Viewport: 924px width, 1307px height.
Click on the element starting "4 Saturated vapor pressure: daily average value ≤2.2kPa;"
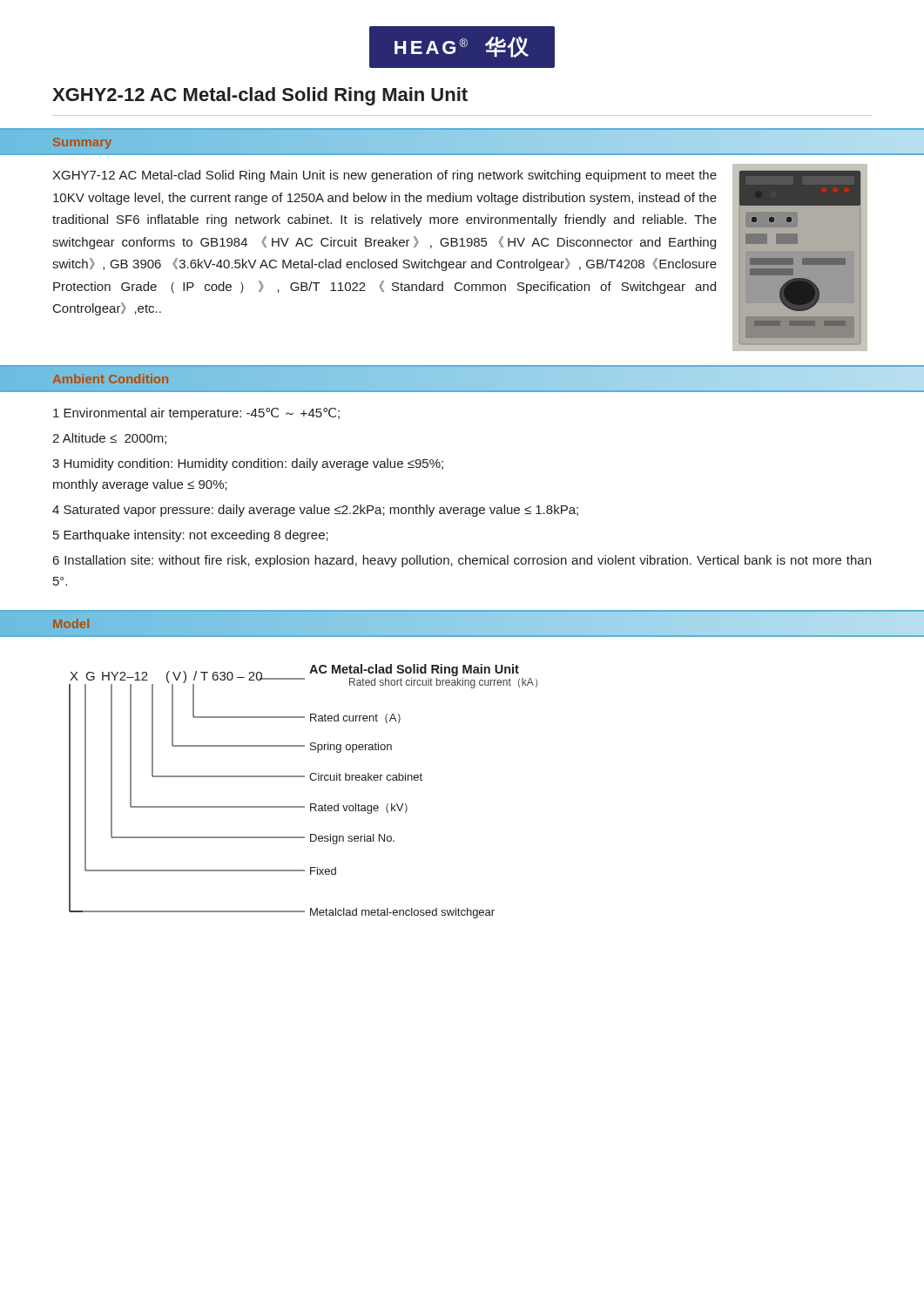(x=316, y=509)
